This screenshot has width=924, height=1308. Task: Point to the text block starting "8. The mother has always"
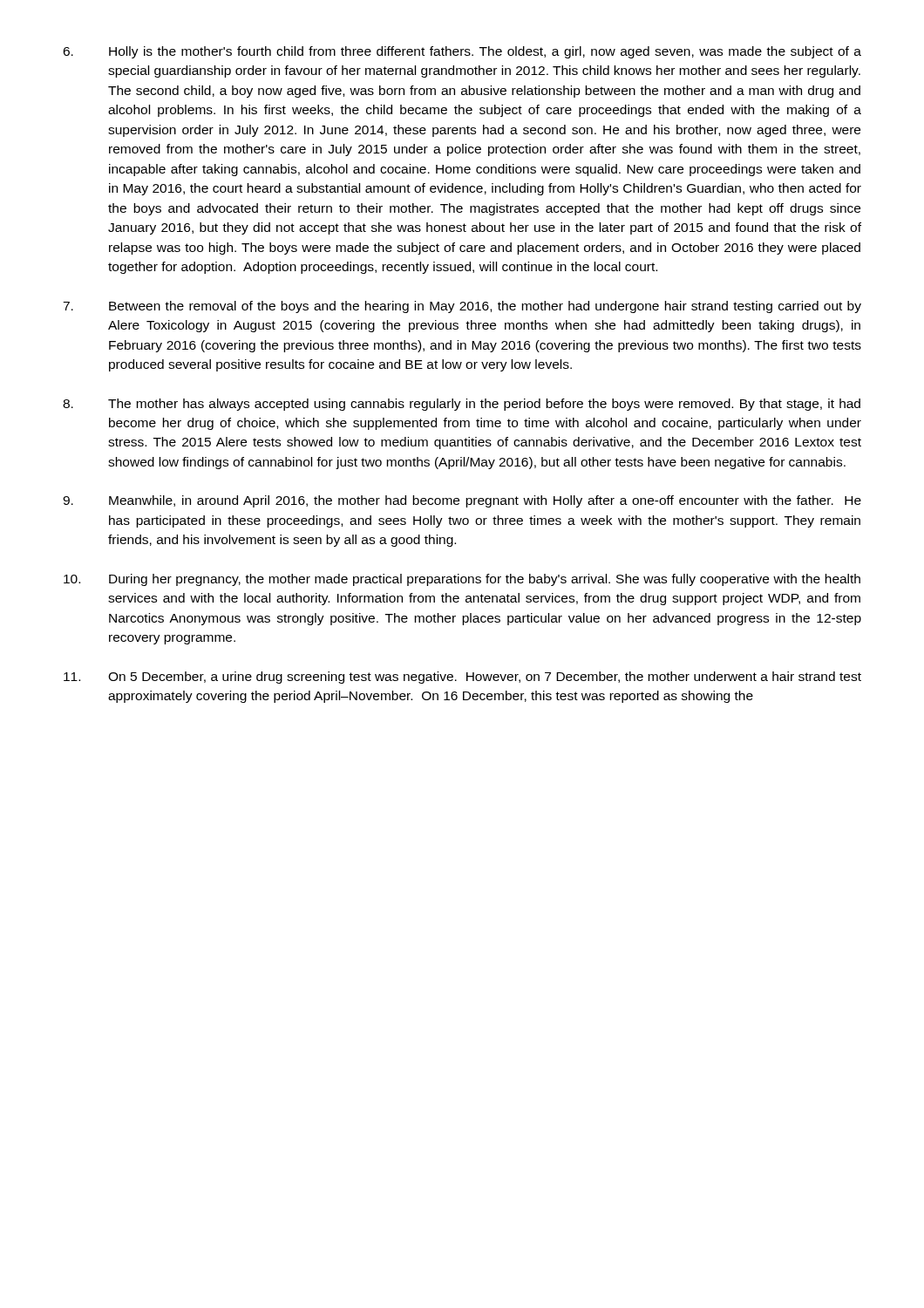coord(462,433)
